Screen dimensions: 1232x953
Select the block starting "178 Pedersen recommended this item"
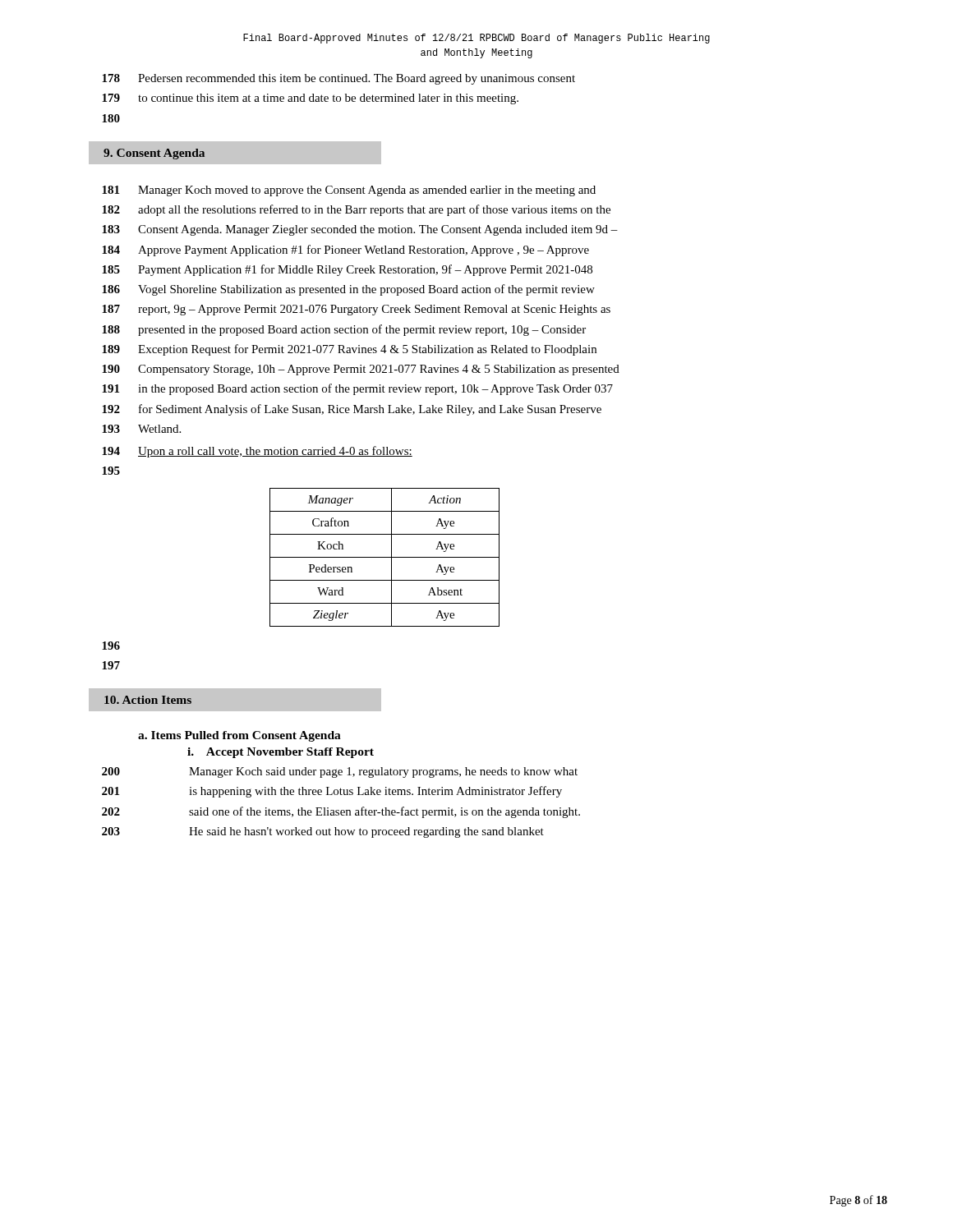(488, 79)
